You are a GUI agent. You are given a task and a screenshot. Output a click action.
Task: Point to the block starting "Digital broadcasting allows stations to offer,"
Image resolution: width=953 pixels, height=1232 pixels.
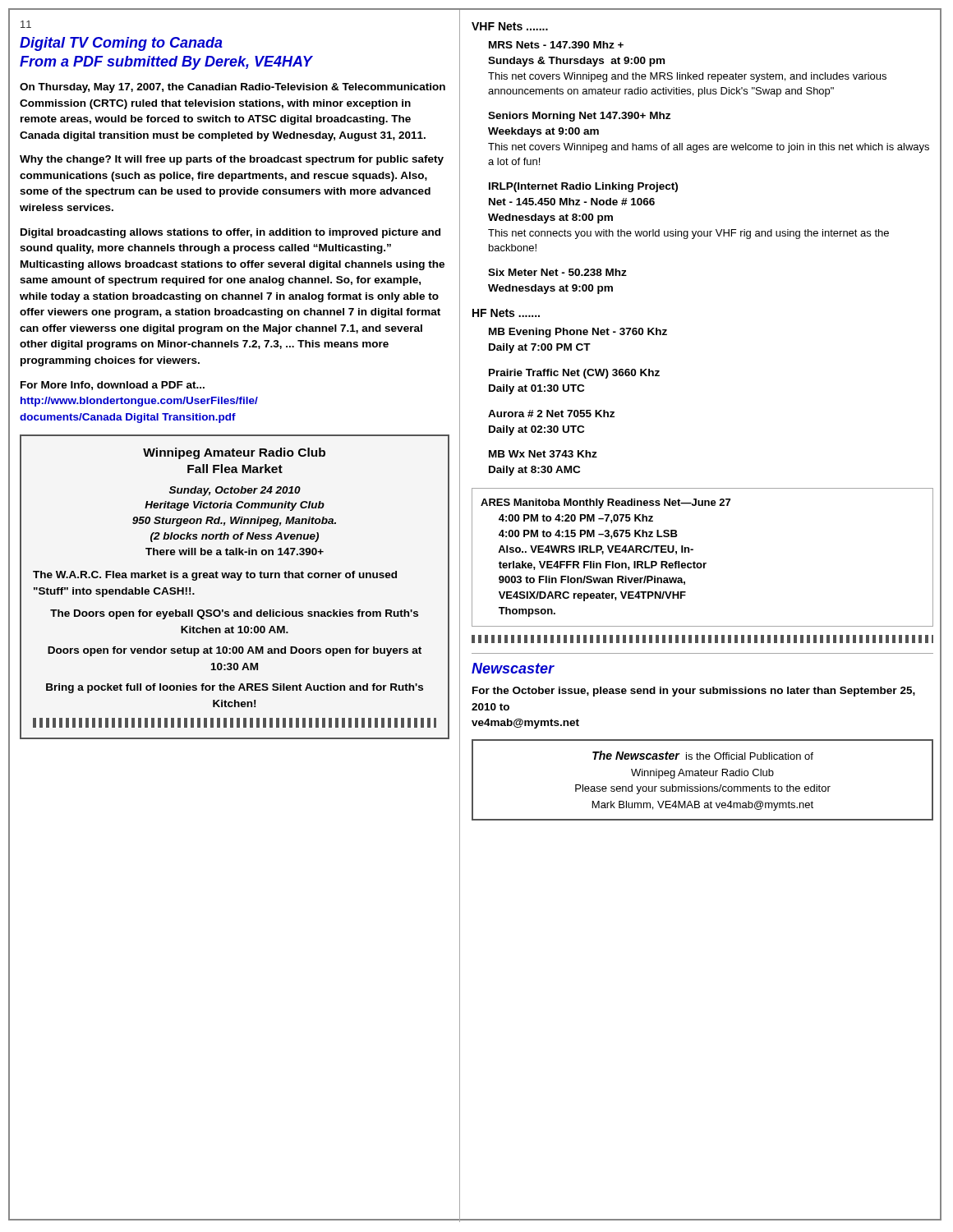[232, 296]
